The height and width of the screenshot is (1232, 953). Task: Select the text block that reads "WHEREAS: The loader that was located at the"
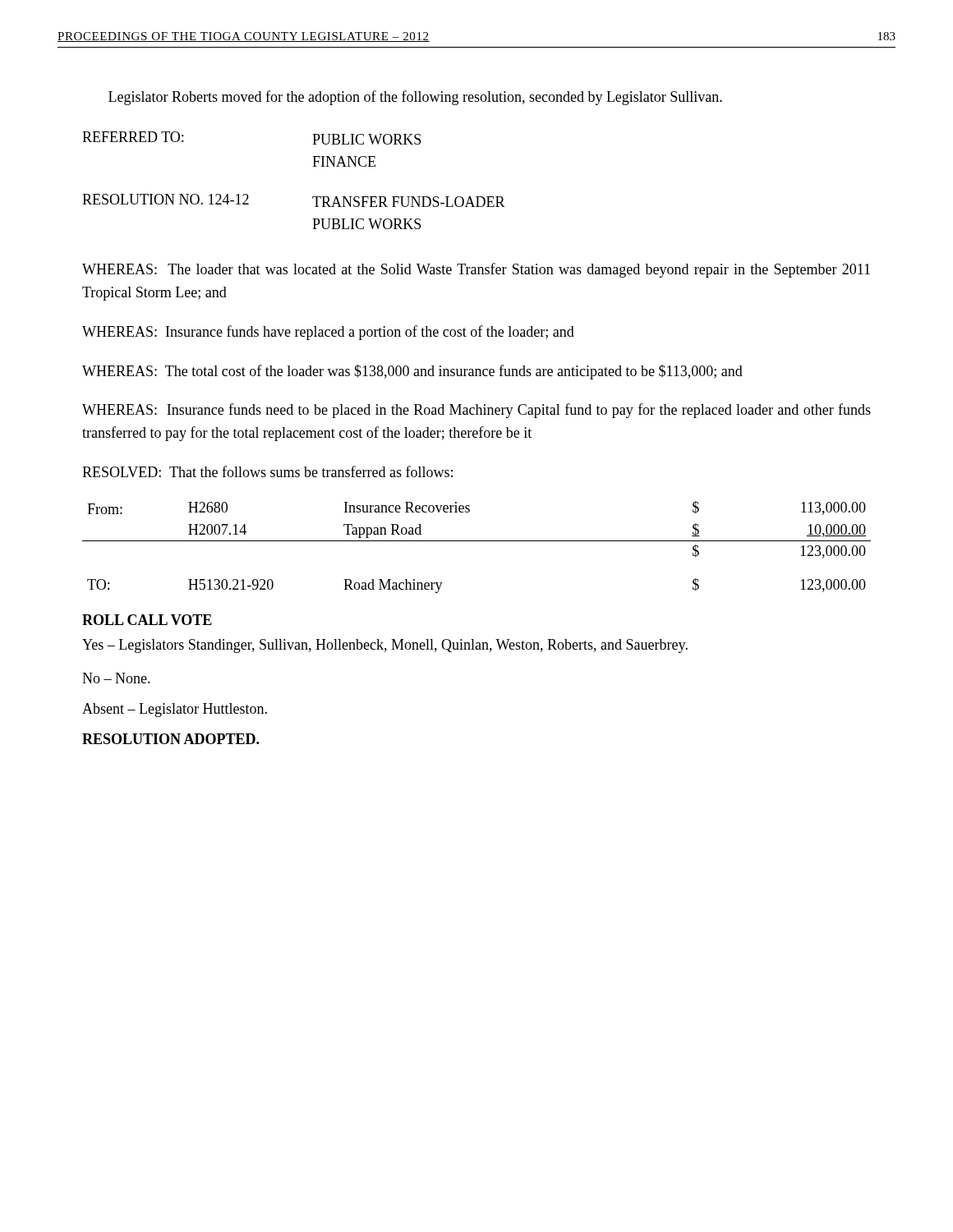pos(476,281)
